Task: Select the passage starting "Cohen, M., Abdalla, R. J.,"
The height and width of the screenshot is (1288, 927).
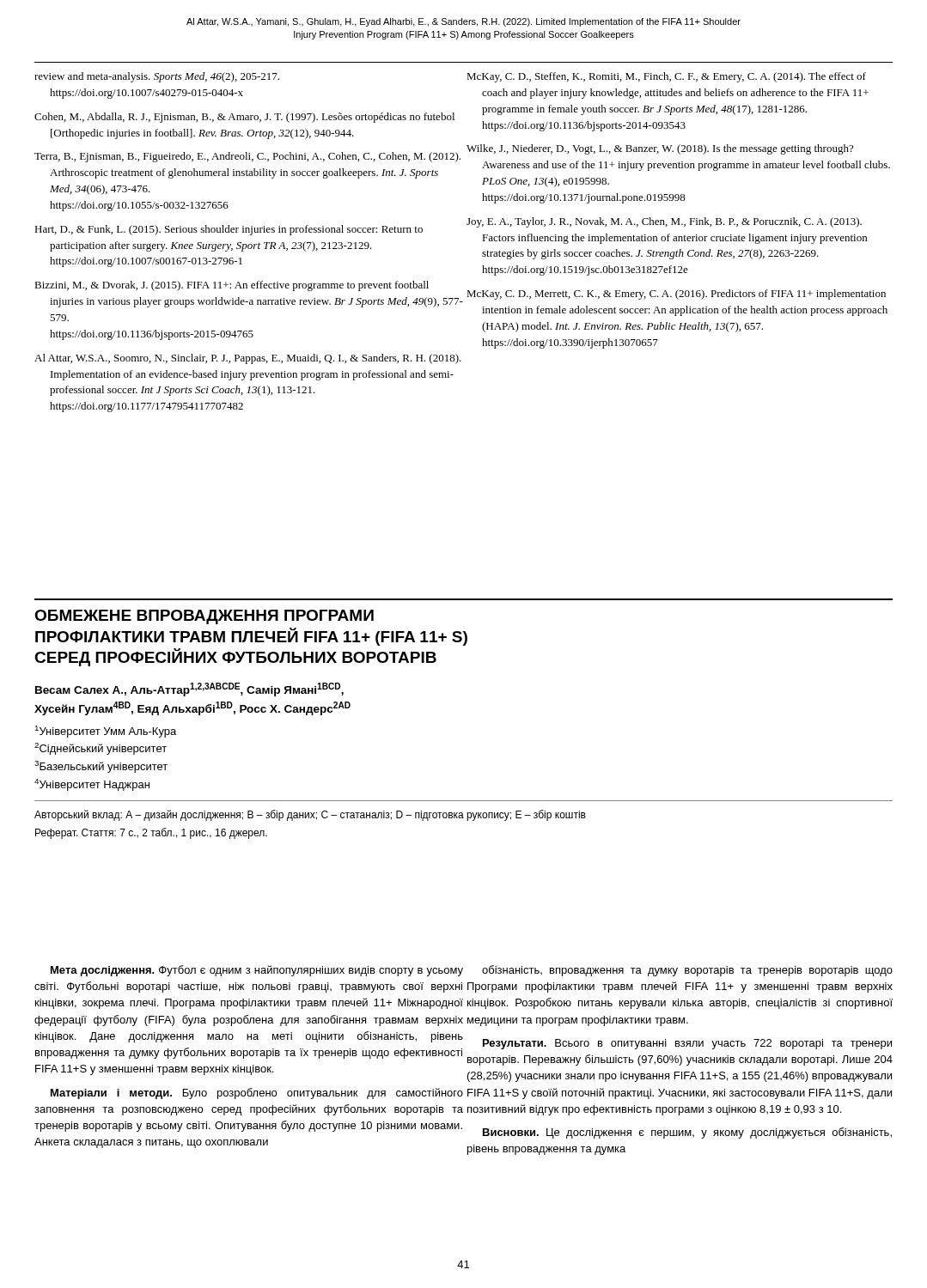Action: pyautogui.click(x=245, y=124)
